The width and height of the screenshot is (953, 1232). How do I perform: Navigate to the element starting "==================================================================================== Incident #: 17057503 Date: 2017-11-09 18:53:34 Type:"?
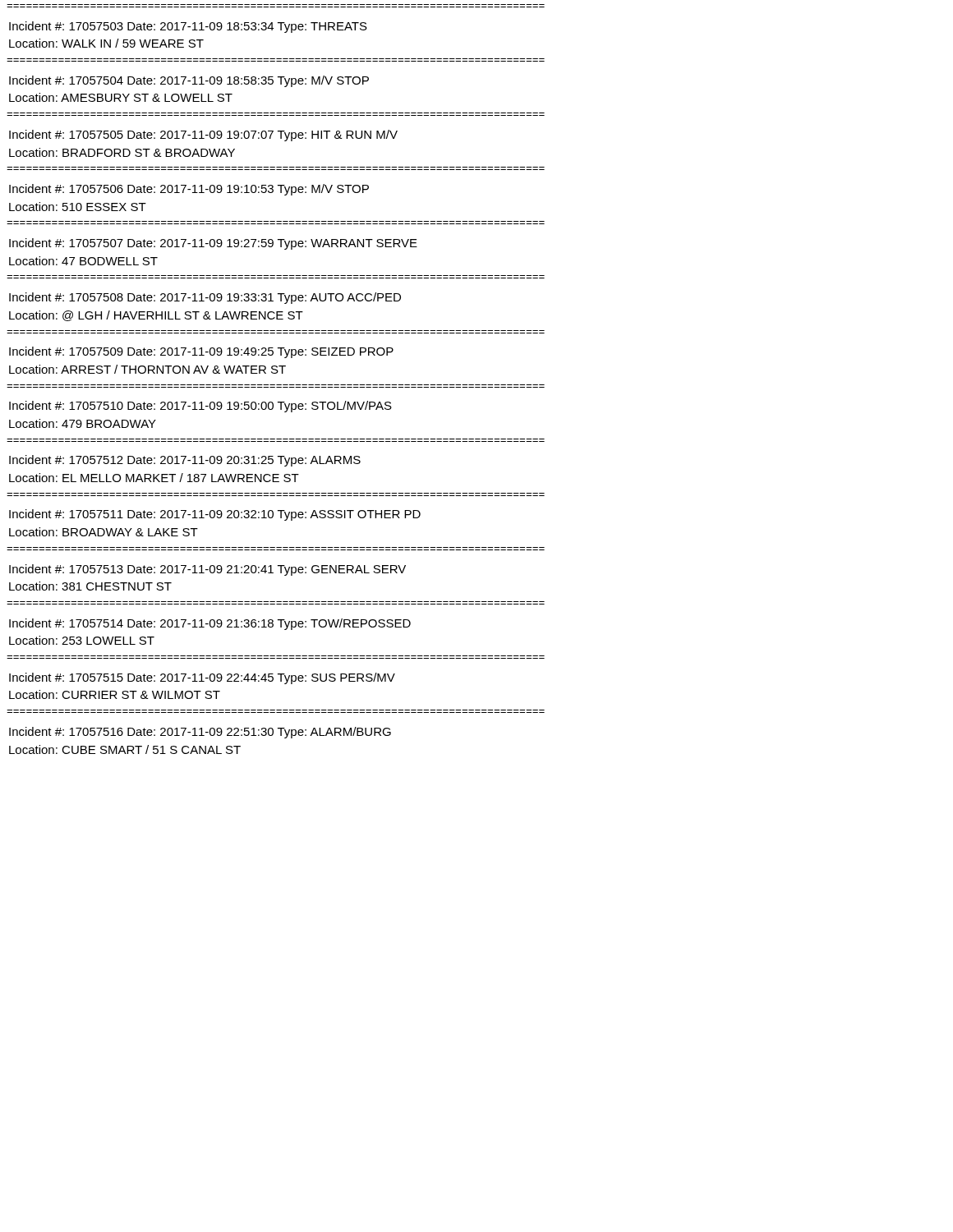[188, 27]
